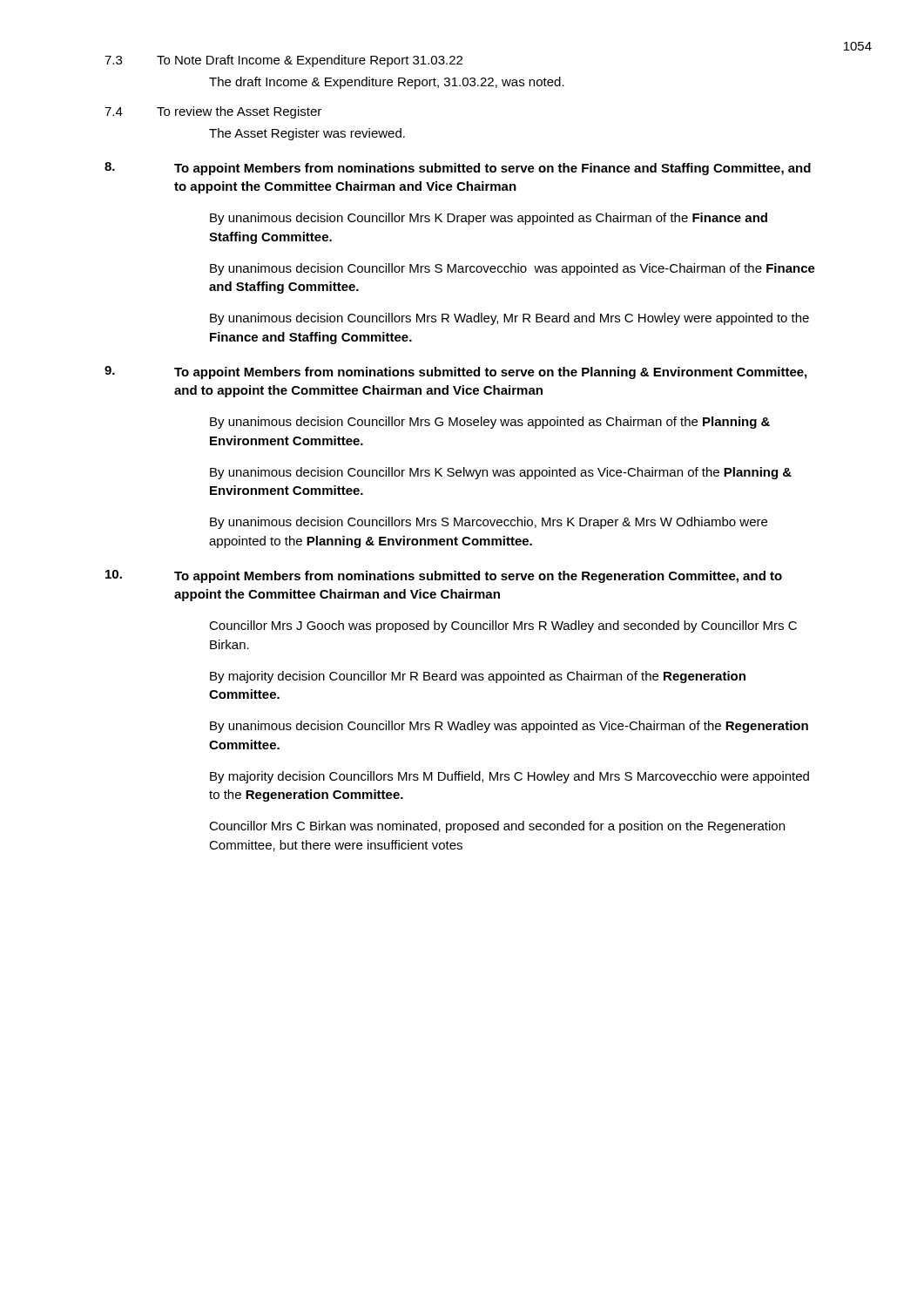Point to the element starting "7.4 To review"
924x1307 pixels.
(213, 112)
